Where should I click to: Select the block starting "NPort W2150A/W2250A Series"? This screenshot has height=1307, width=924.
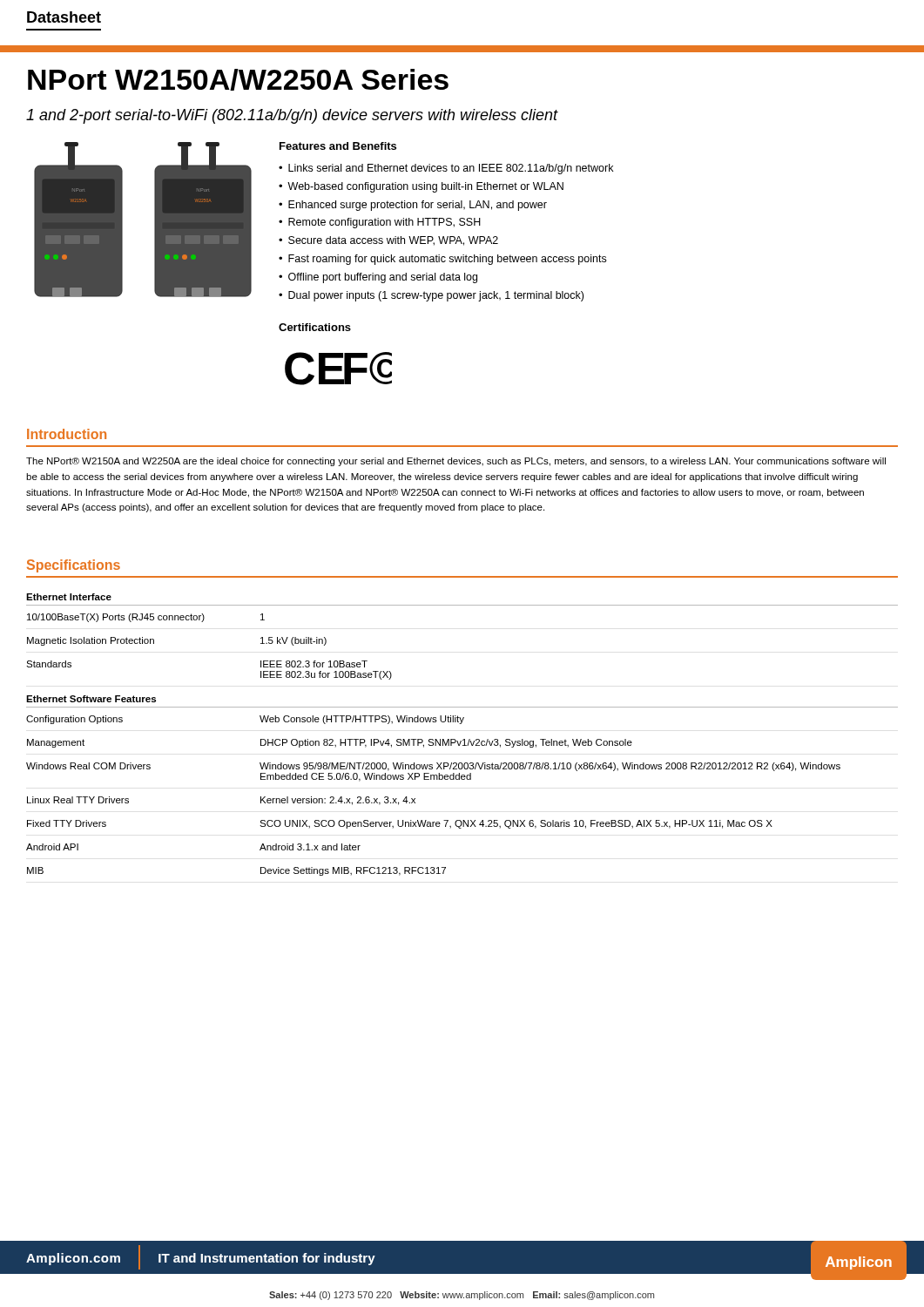(238, 79)
